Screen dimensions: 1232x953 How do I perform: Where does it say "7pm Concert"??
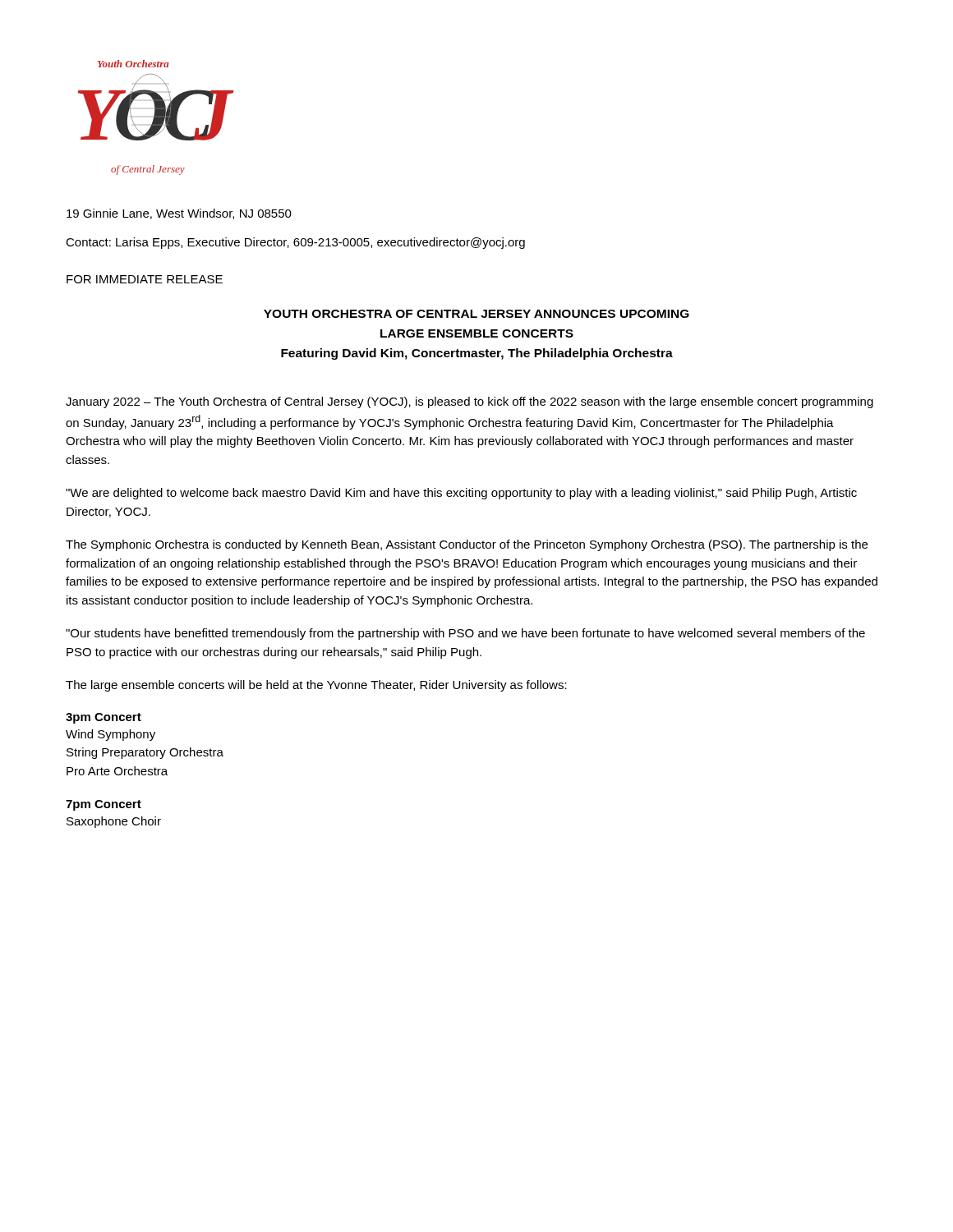click(x=103, y=804)
